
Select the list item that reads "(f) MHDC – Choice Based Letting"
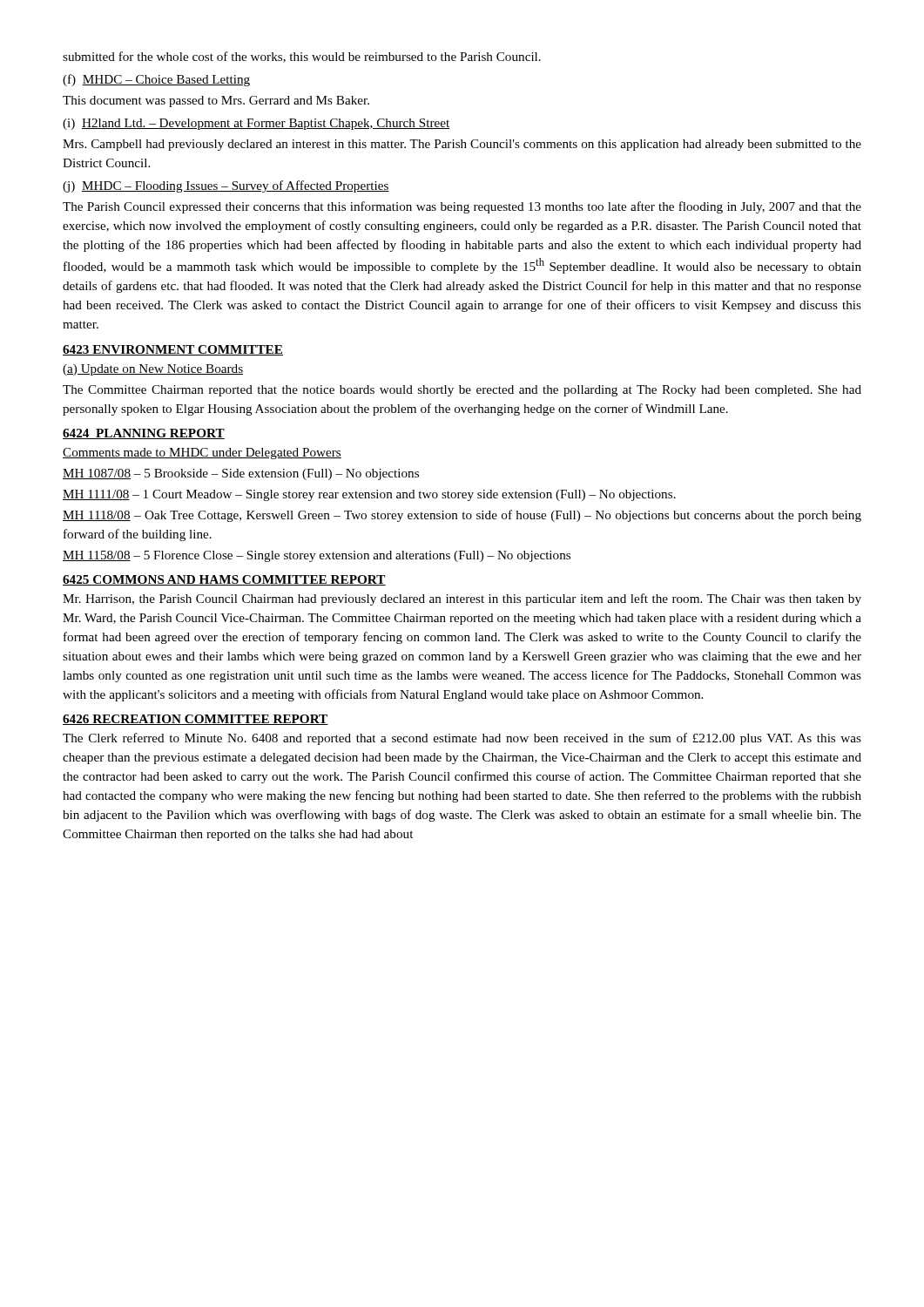tap(156, 79)
